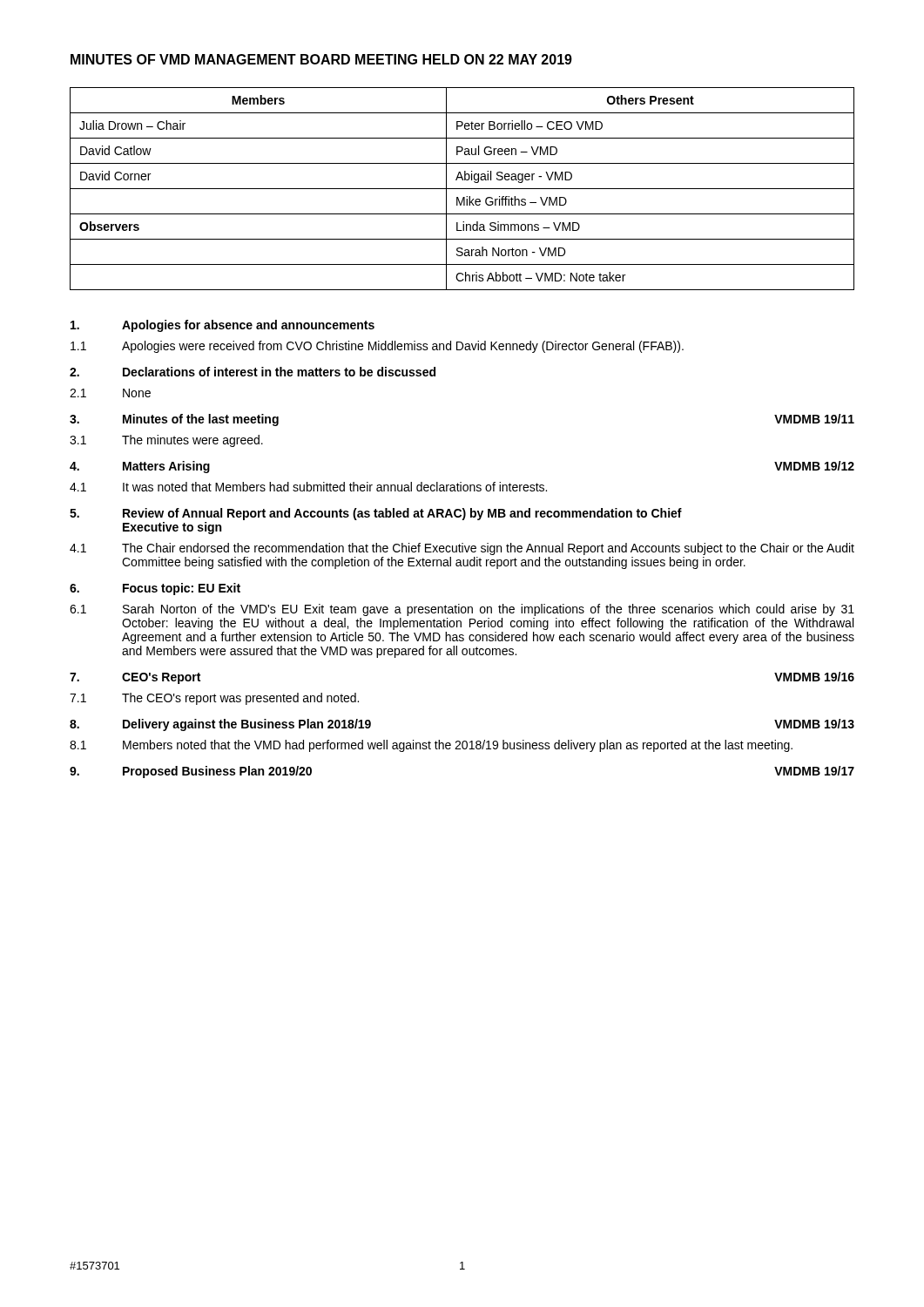Select the text starting "1. Apologies for"
The height and width of the screenshot is (1307, 924).
(x=223, y=326)
